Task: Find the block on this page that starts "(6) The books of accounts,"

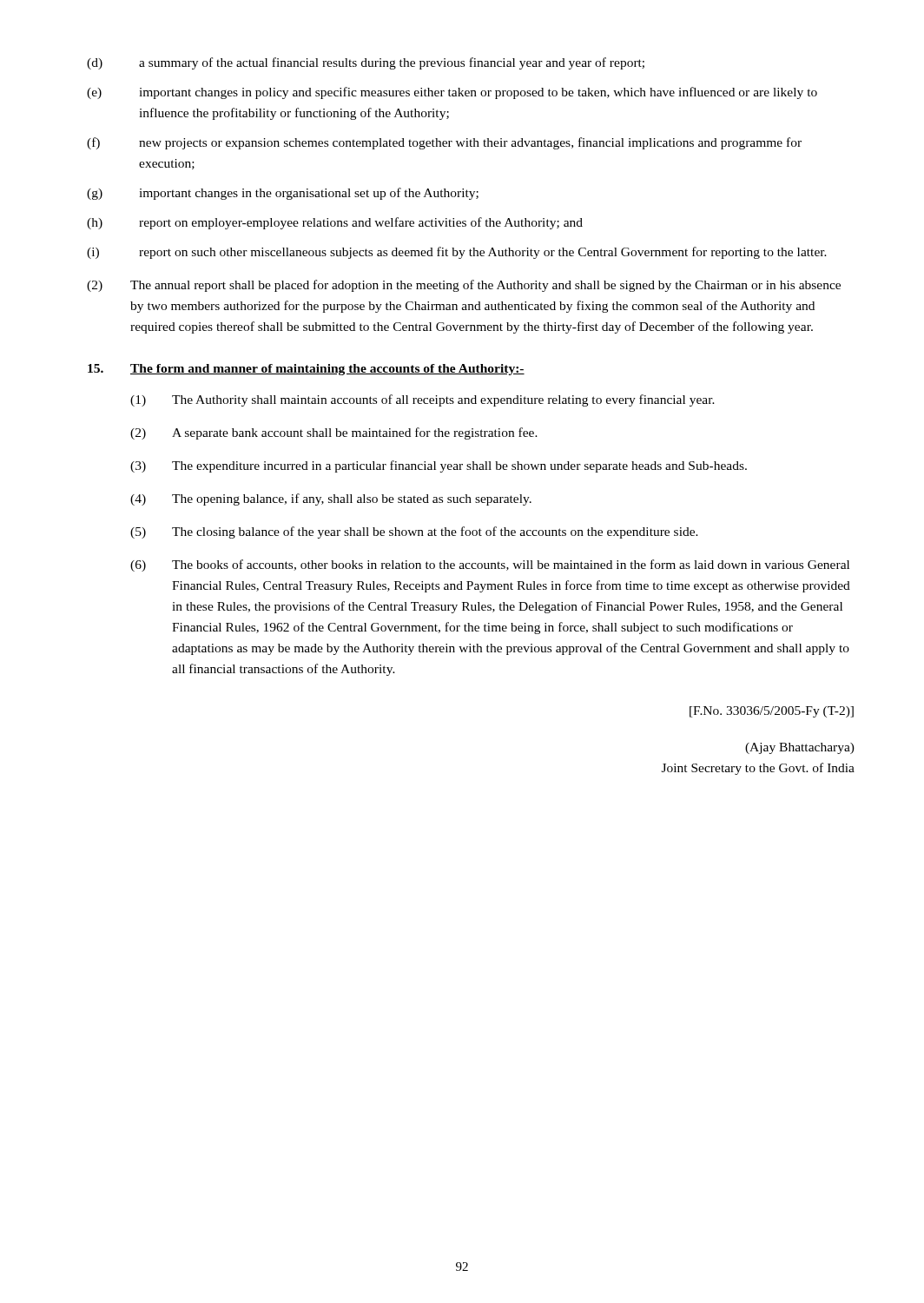Action: (x=492, y=617)
